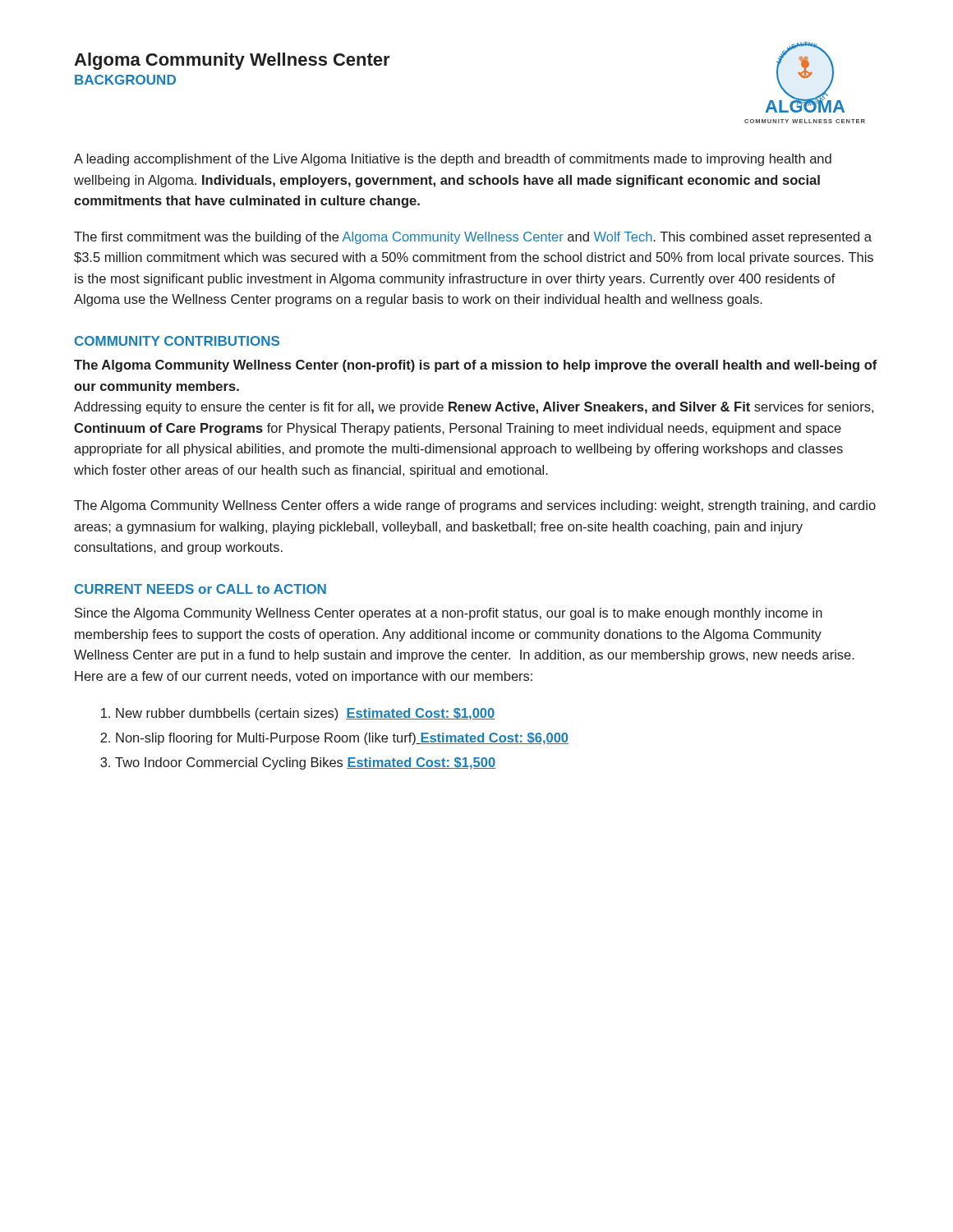Click the passage that begins "Since the Algoma Community"
This screenshot has height=1232, width=953.
(x=466, y=644)
